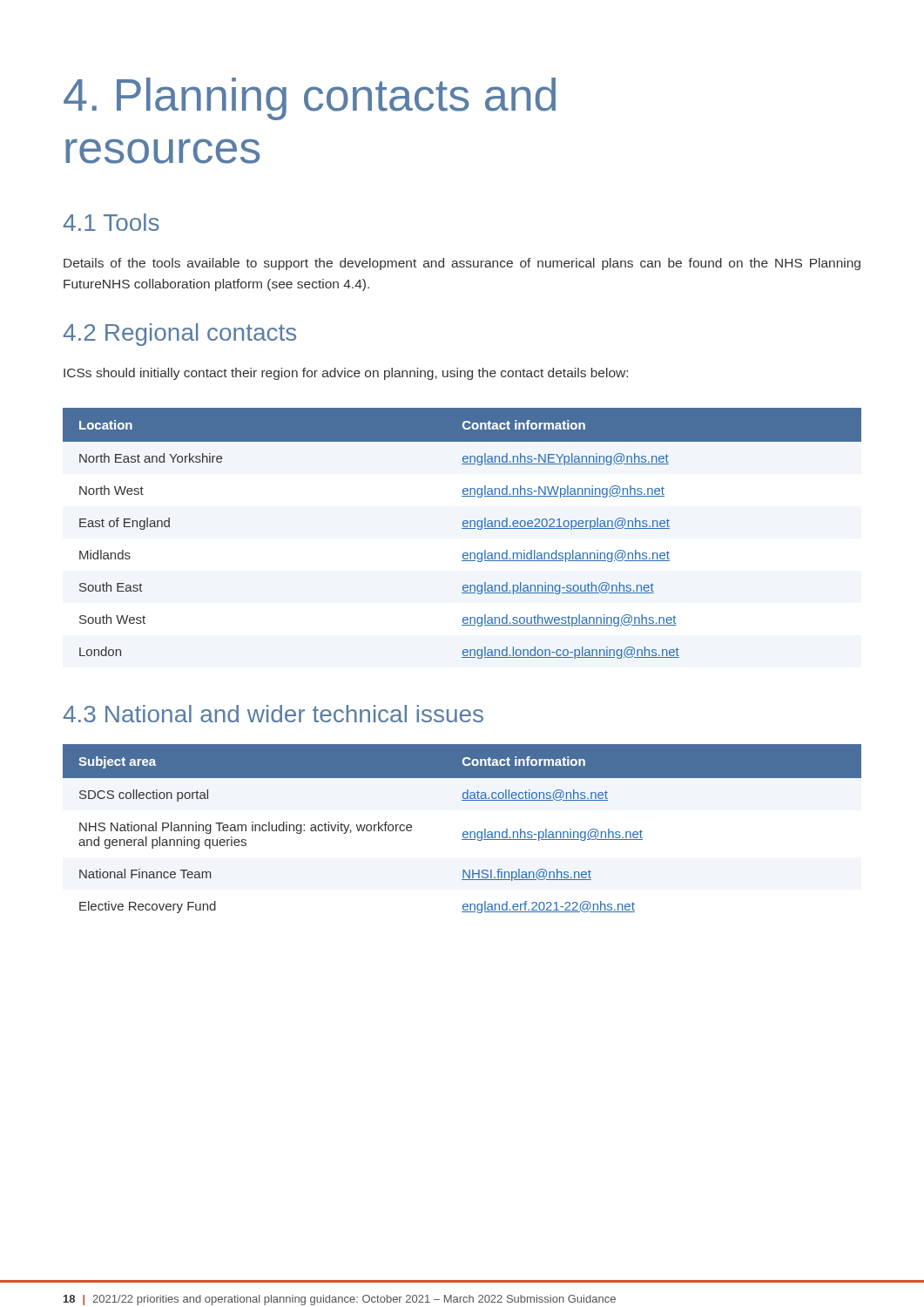The width and height of the screenshot is (924, 1307).
Task: Click the passage that begins "Details of the tools available"
Action: [x=462, y=273]
